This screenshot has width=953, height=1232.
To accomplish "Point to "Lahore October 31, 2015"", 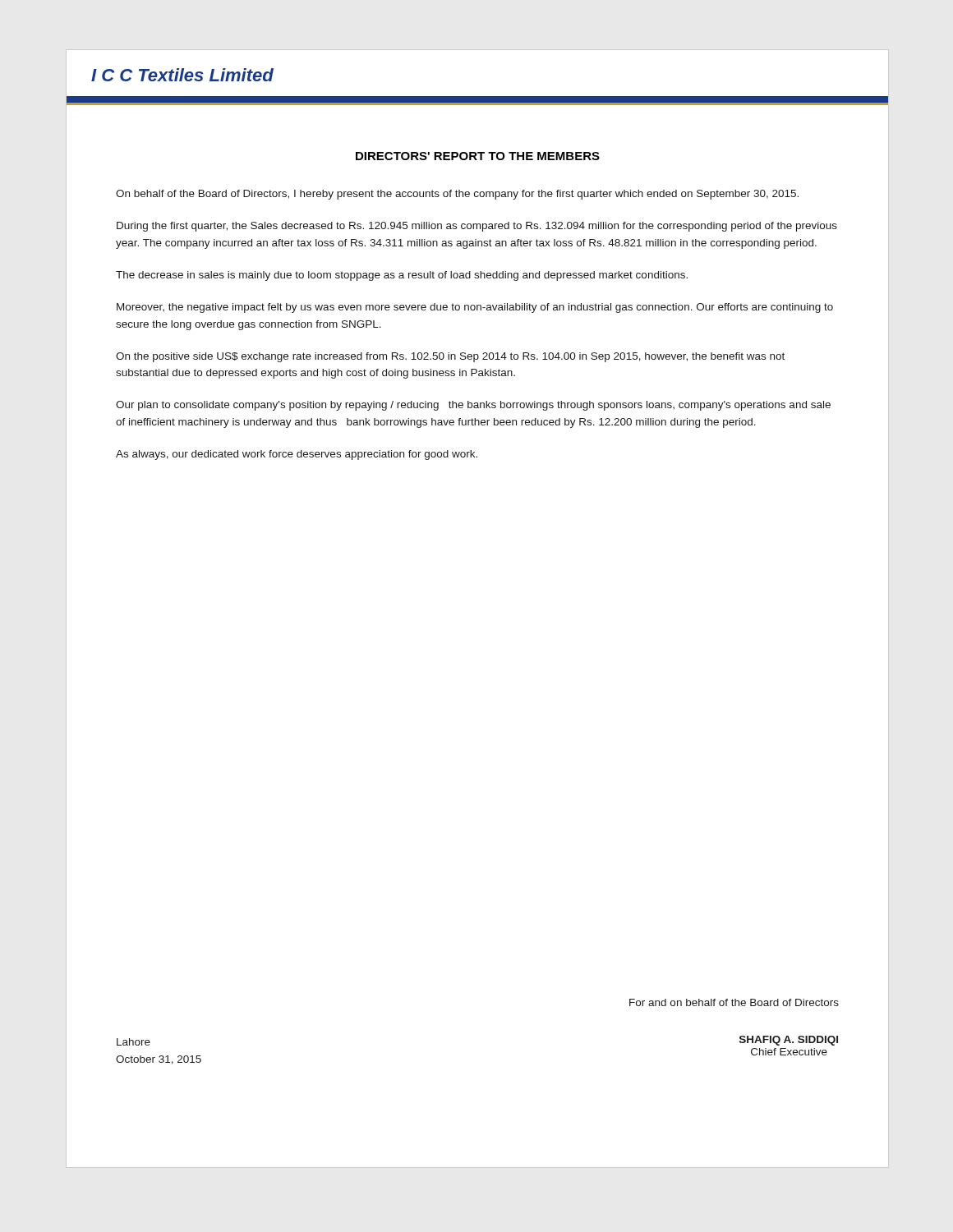I will click(159, 1051).
